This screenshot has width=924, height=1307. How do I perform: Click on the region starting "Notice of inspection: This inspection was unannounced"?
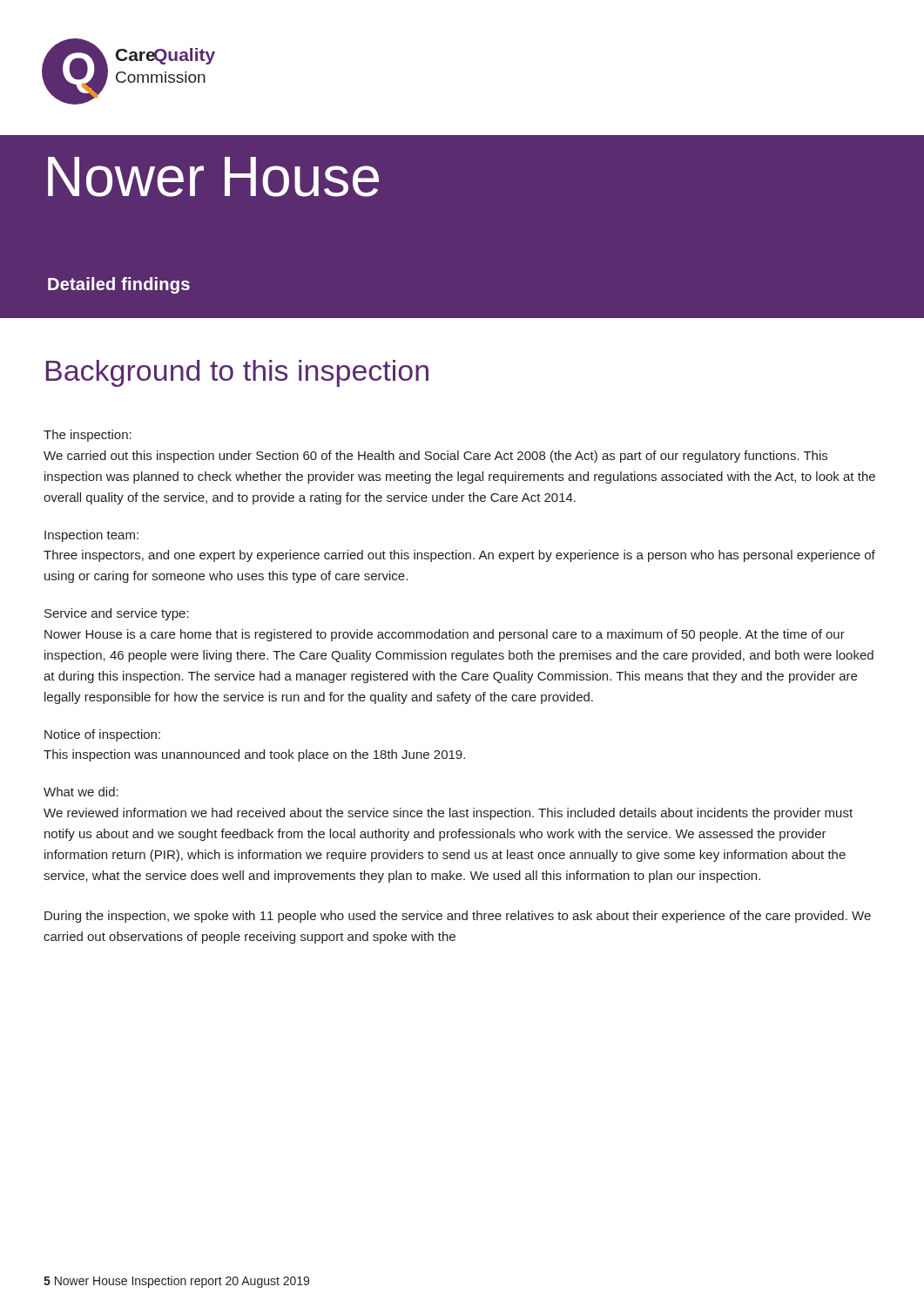pyautogui.click(x=462, y=745)
